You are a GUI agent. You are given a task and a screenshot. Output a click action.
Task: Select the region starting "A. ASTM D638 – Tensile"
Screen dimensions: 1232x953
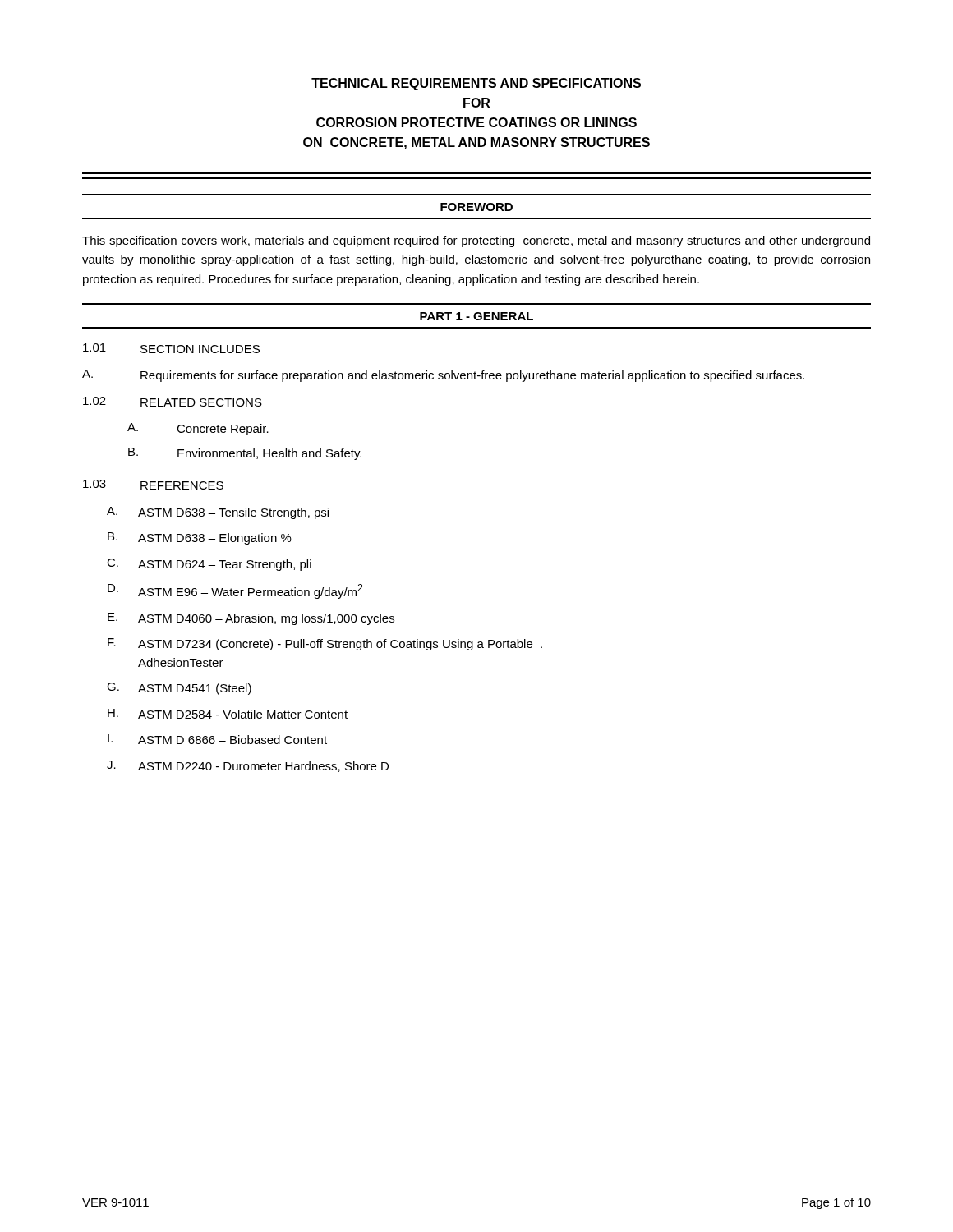pyautogui.click(x=218, y=513)
